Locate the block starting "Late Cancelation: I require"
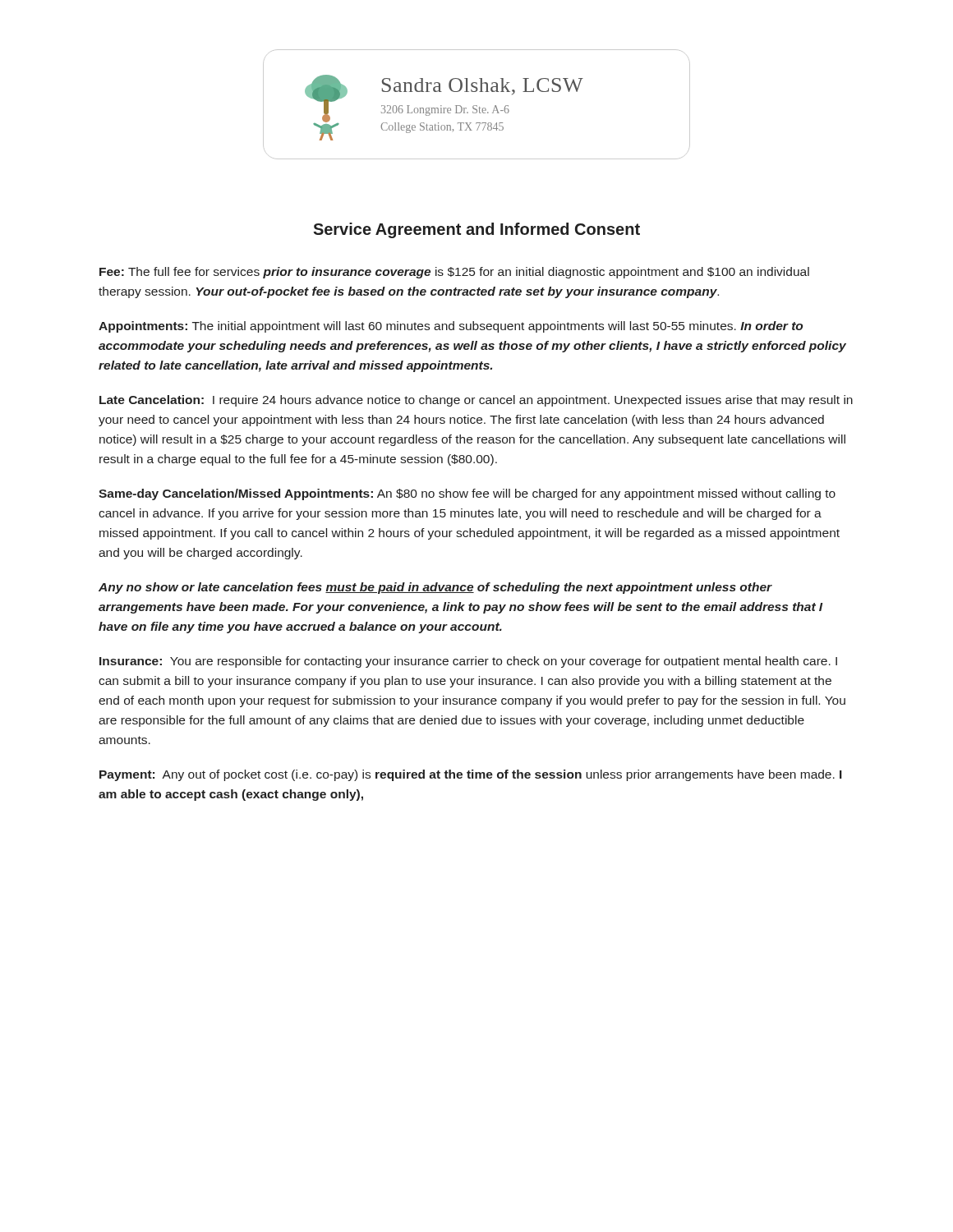This screenshot has width=953, height=1232. tap(476, 429)
